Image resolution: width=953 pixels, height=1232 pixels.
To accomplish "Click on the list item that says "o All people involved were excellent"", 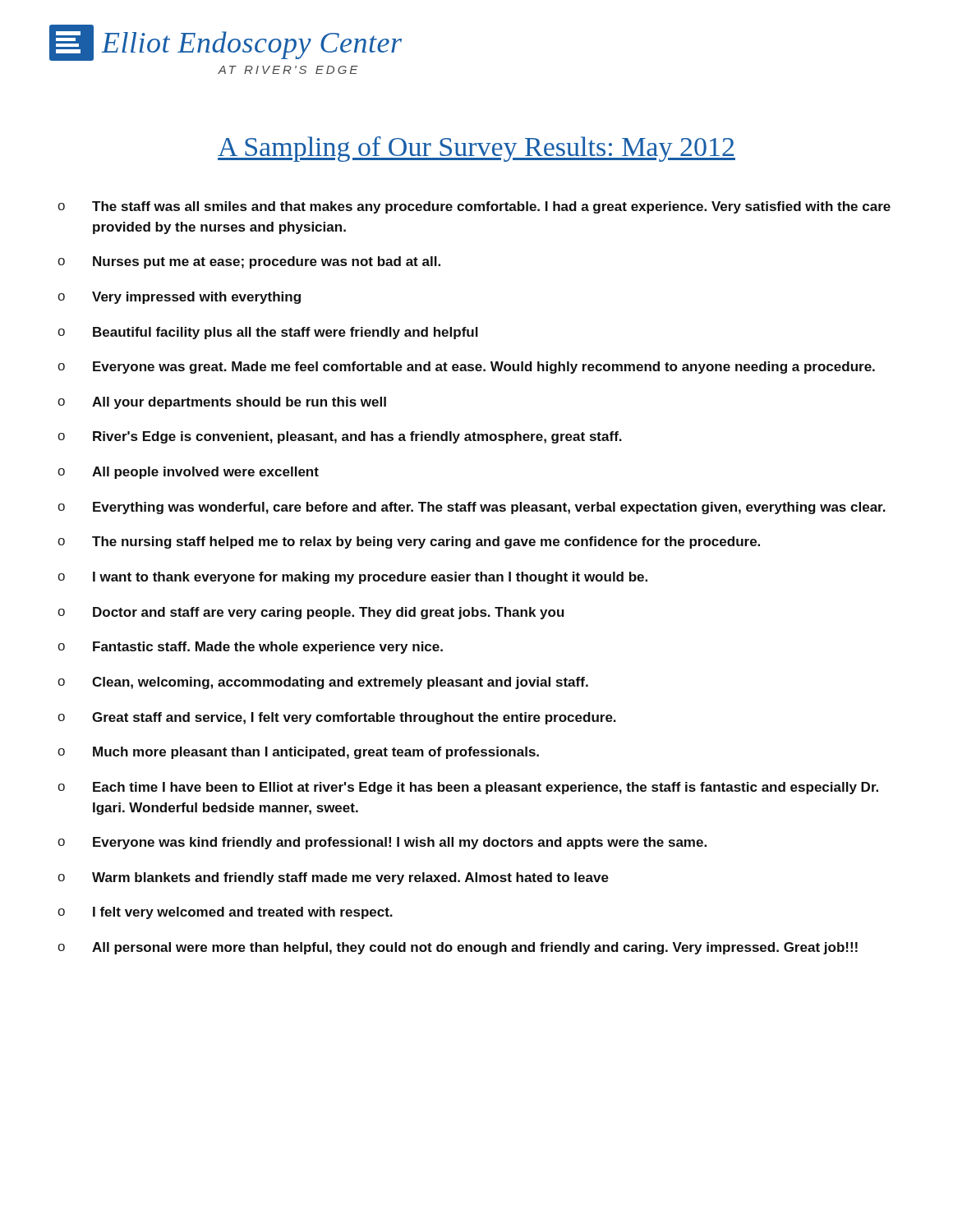I will coord(188,473).
